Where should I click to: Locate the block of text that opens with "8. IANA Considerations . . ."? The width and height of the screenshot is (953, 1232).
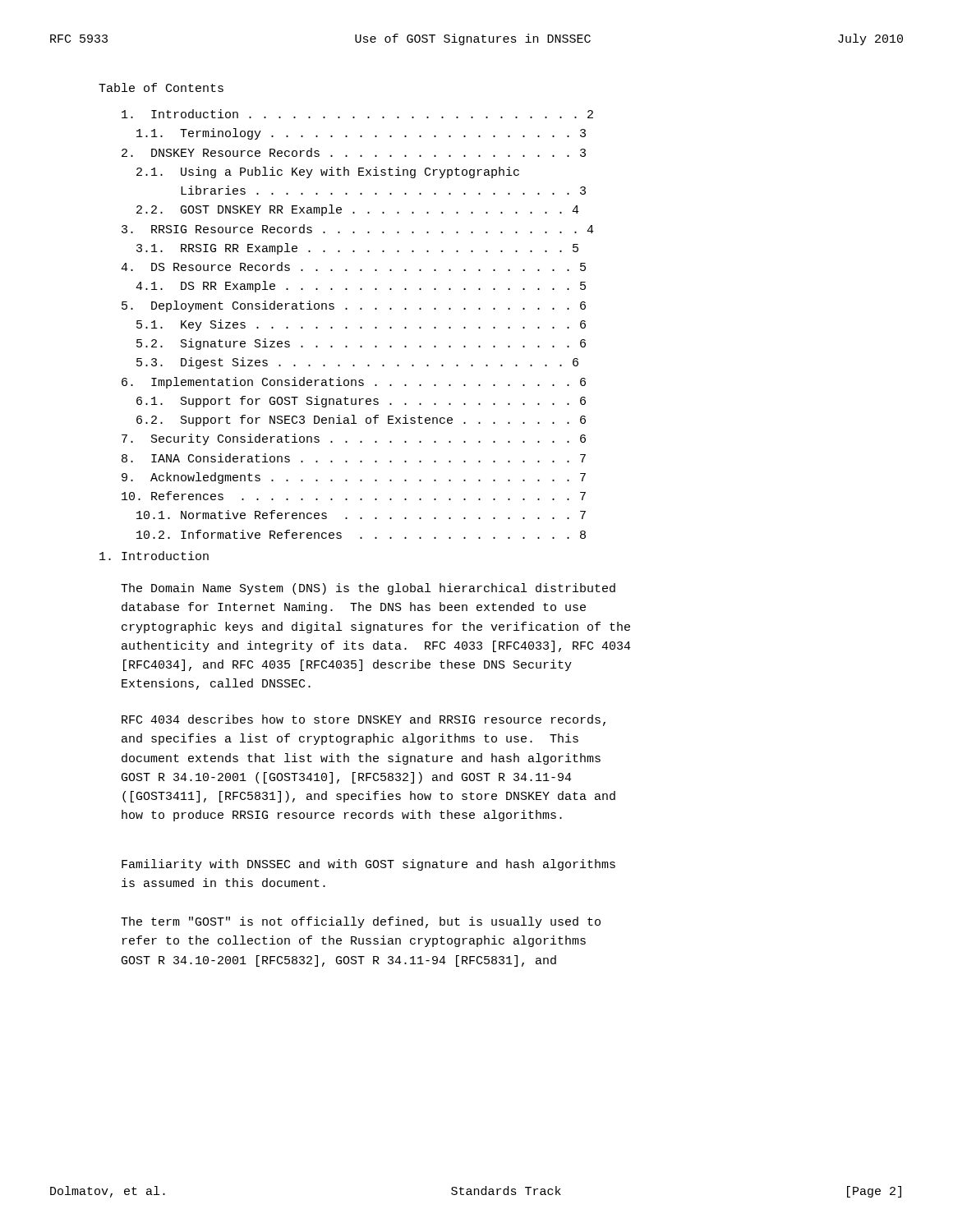[343, 459]
